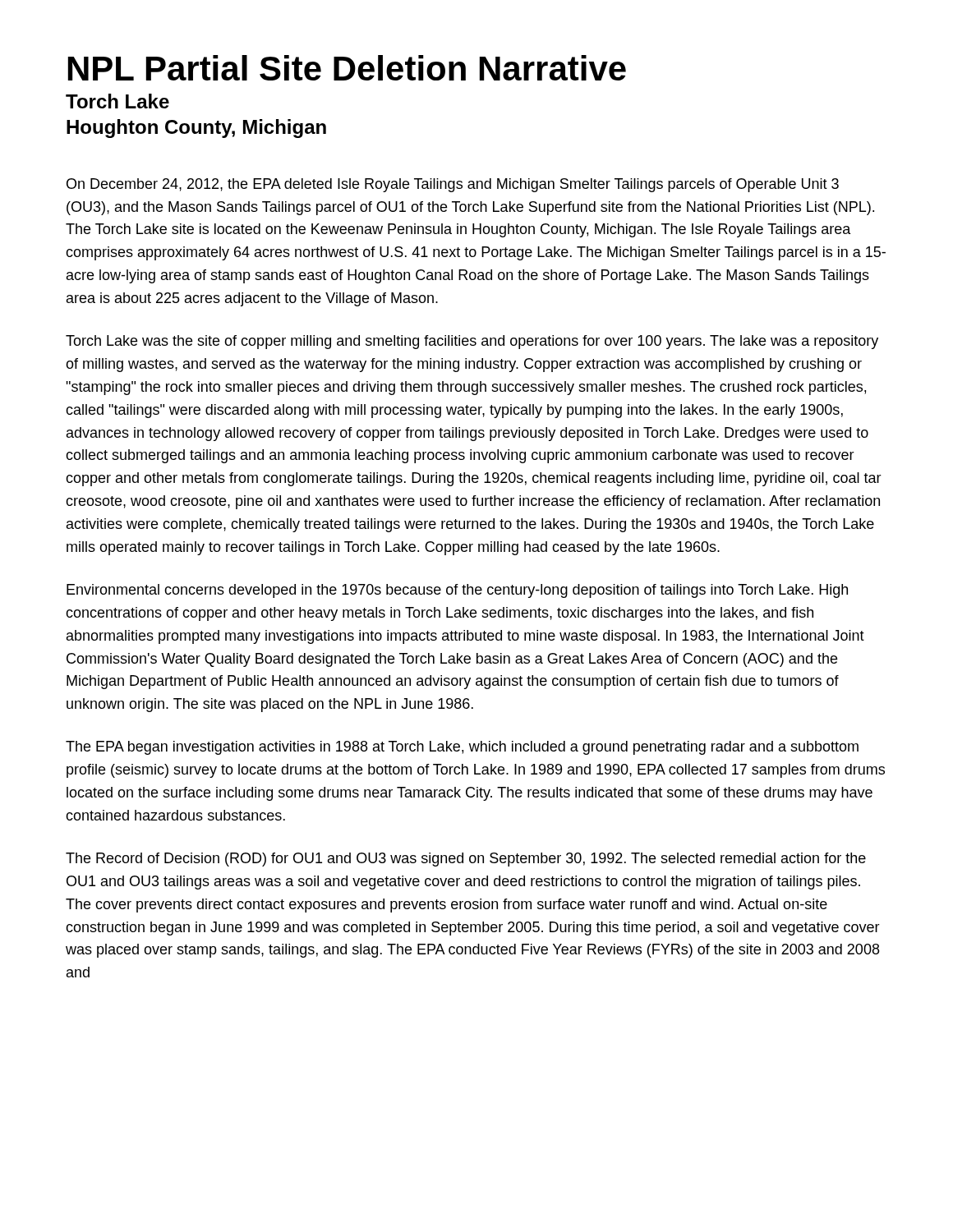The width and height of the screenshot is (953, 1232).
Task: Find the section header that reads "Torch LakeHoughton County, Michigan"
Action: pos(117,101)
